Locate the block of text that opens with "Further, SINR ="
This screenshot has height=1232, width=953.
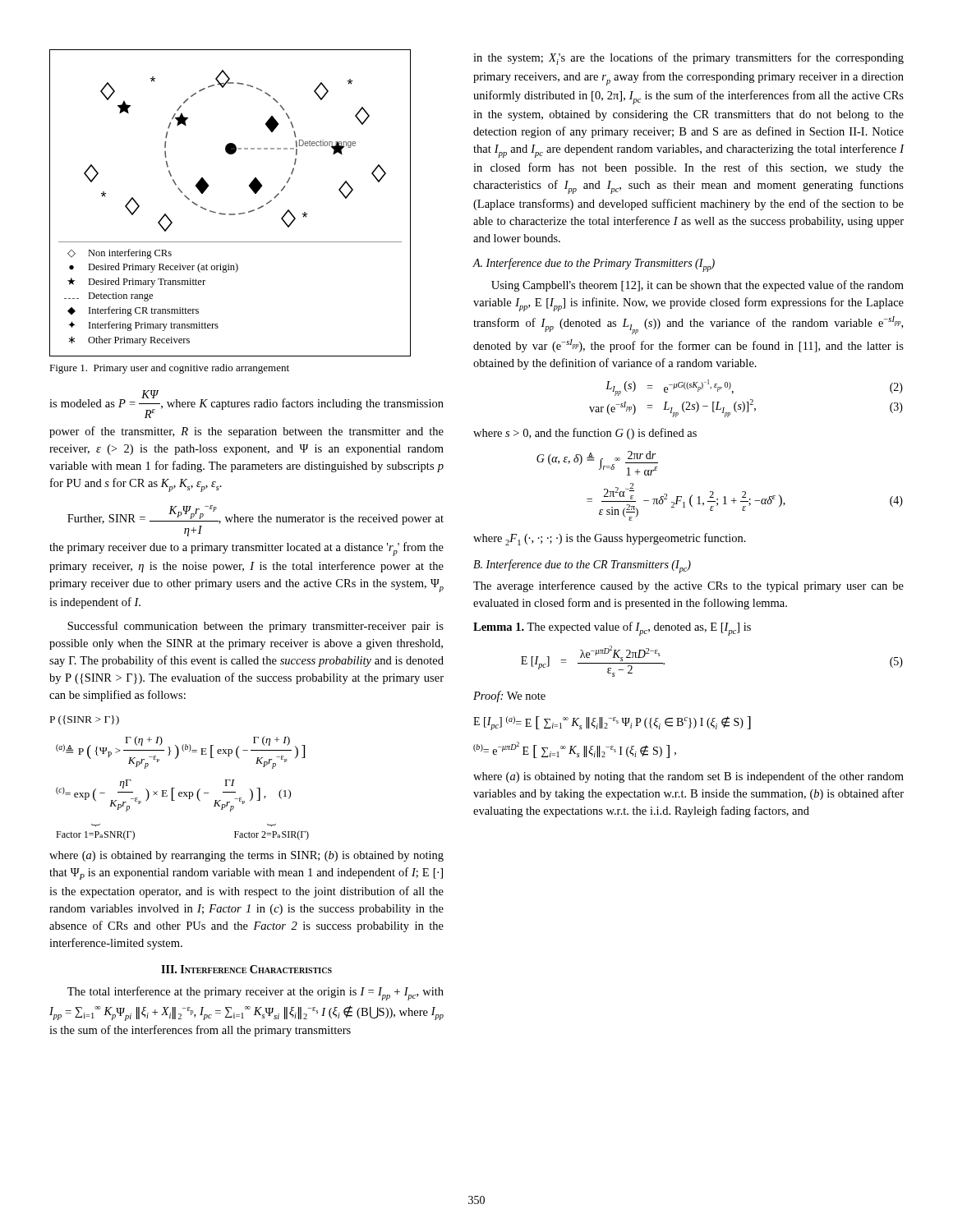pos(246,554)
